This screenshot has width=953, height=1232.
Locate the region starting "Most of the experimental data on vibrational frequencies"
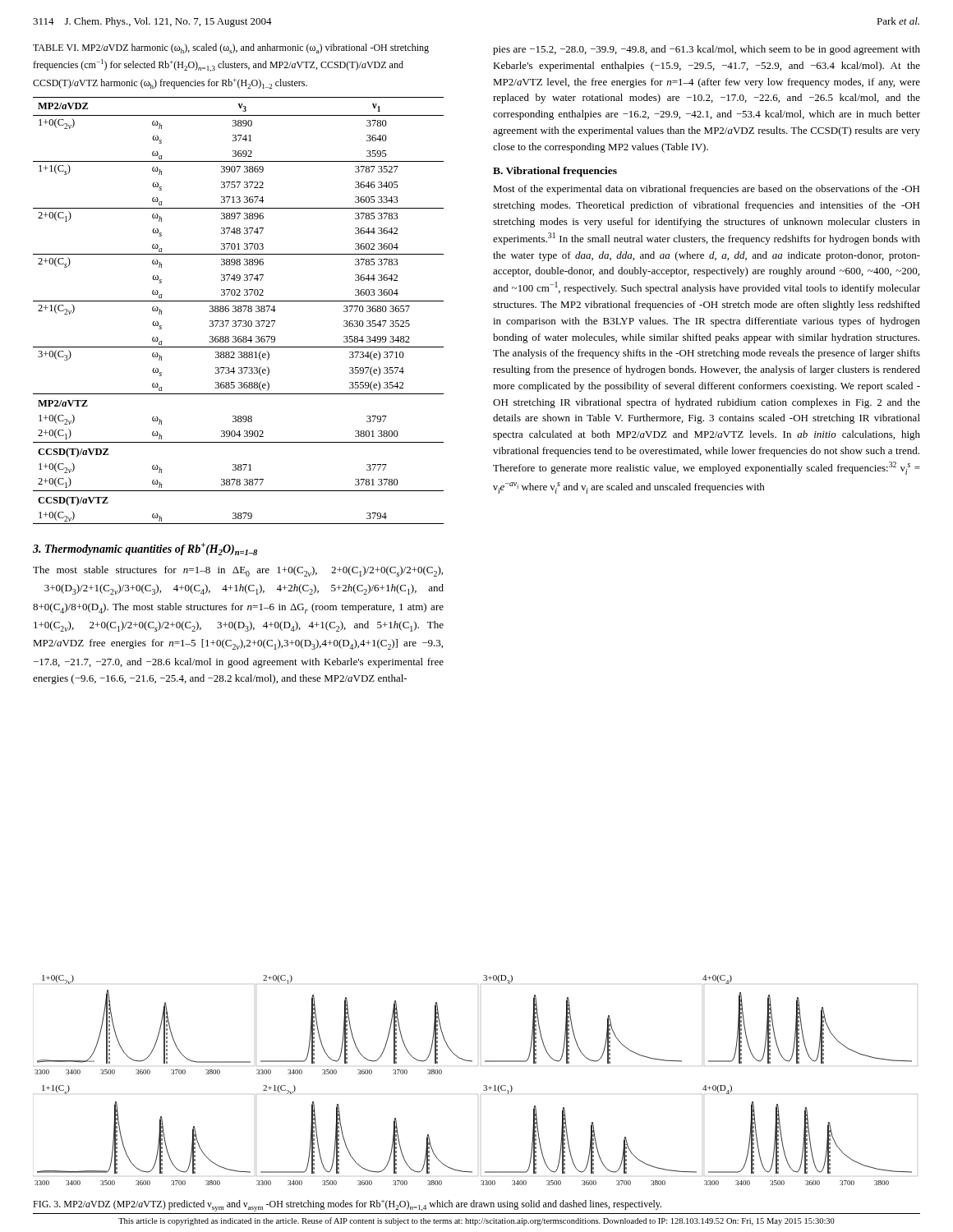coord(707,339)
